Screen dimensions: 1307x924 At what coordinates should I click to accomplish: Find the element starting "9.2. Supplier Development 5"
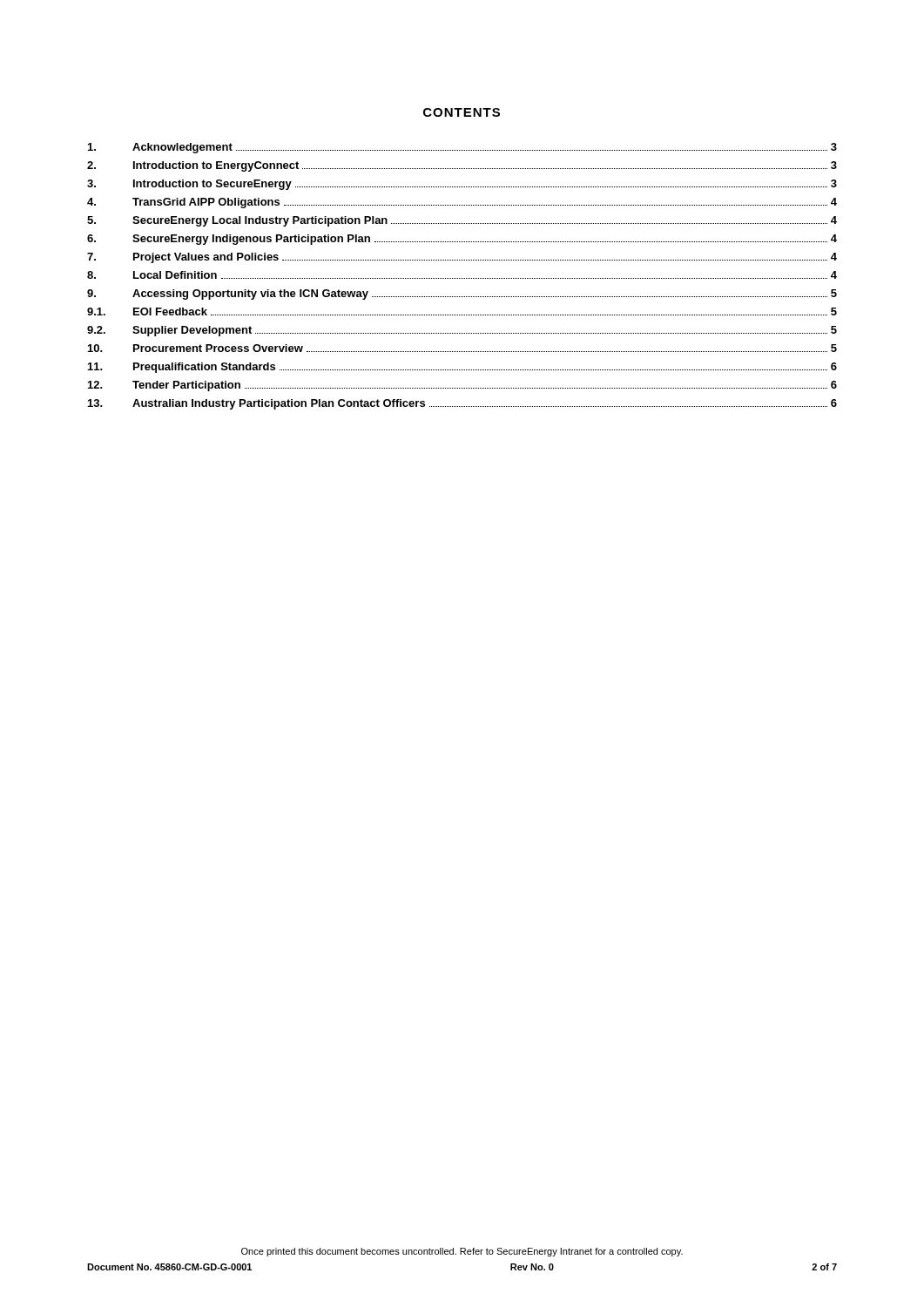(462, 330)
